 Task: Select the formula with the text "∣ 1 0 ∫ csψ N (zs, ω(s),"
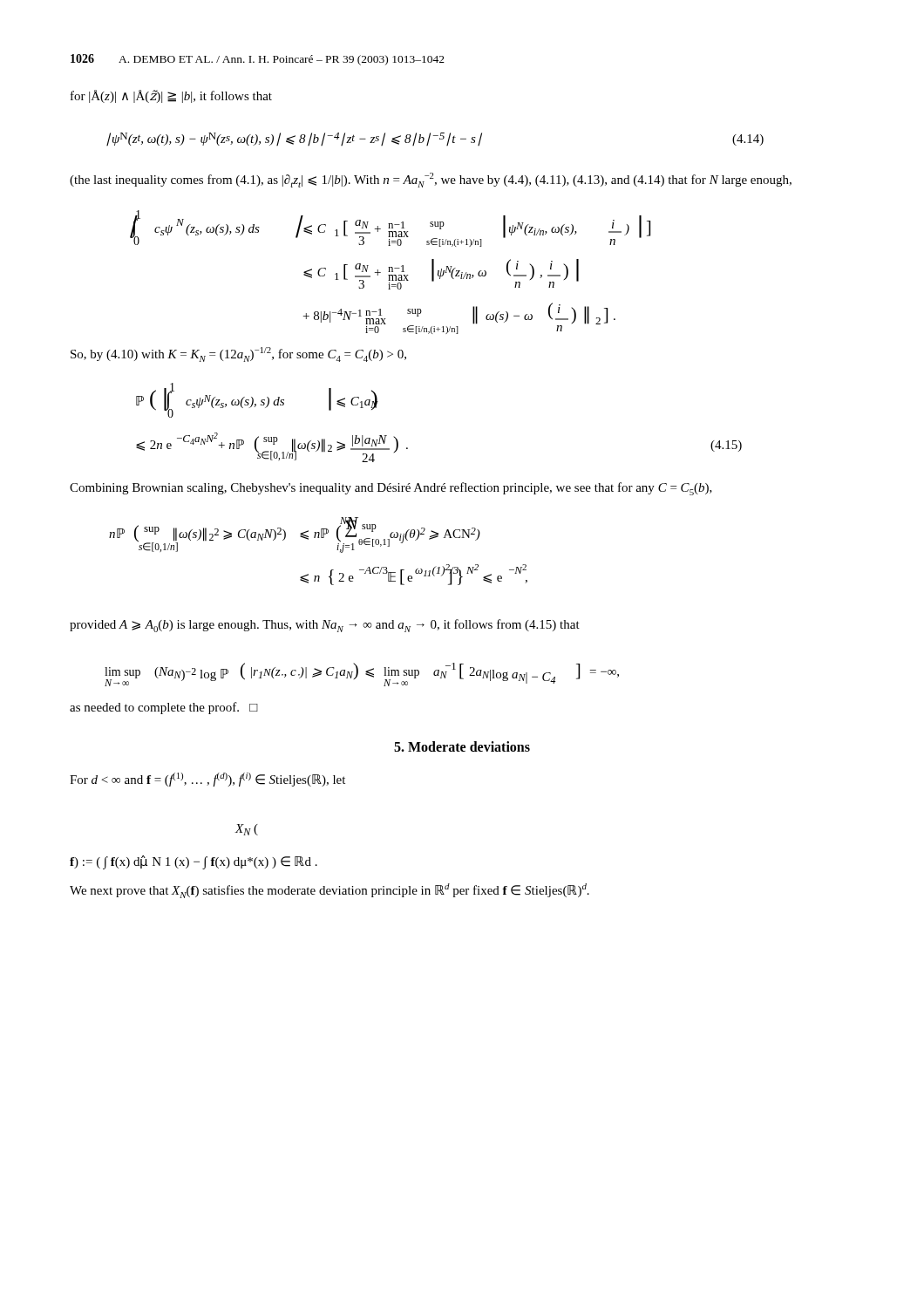tap(462, 267)
